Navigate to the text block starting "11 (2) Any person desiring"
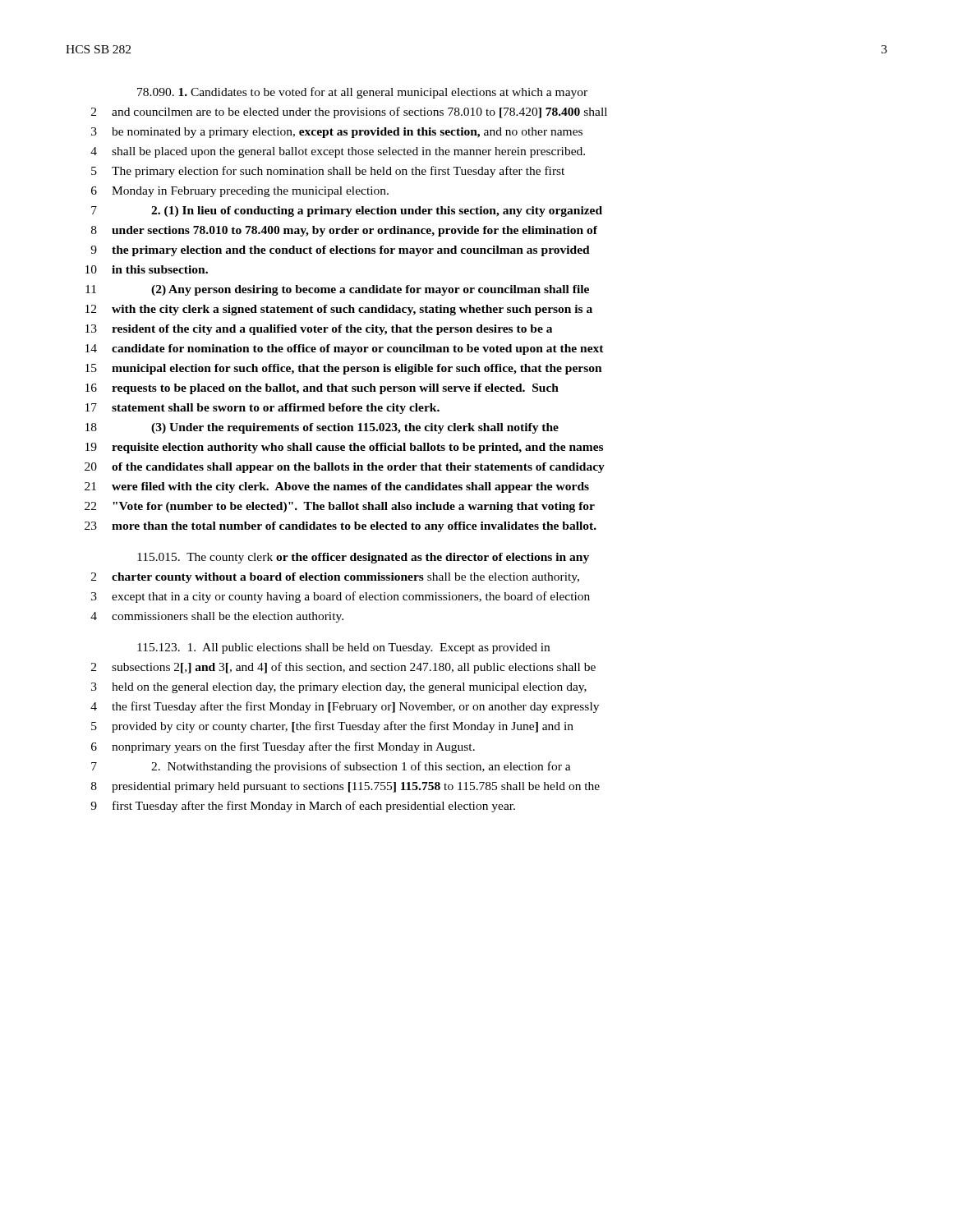The image size is (953, 1232). (x=476, y=348)
